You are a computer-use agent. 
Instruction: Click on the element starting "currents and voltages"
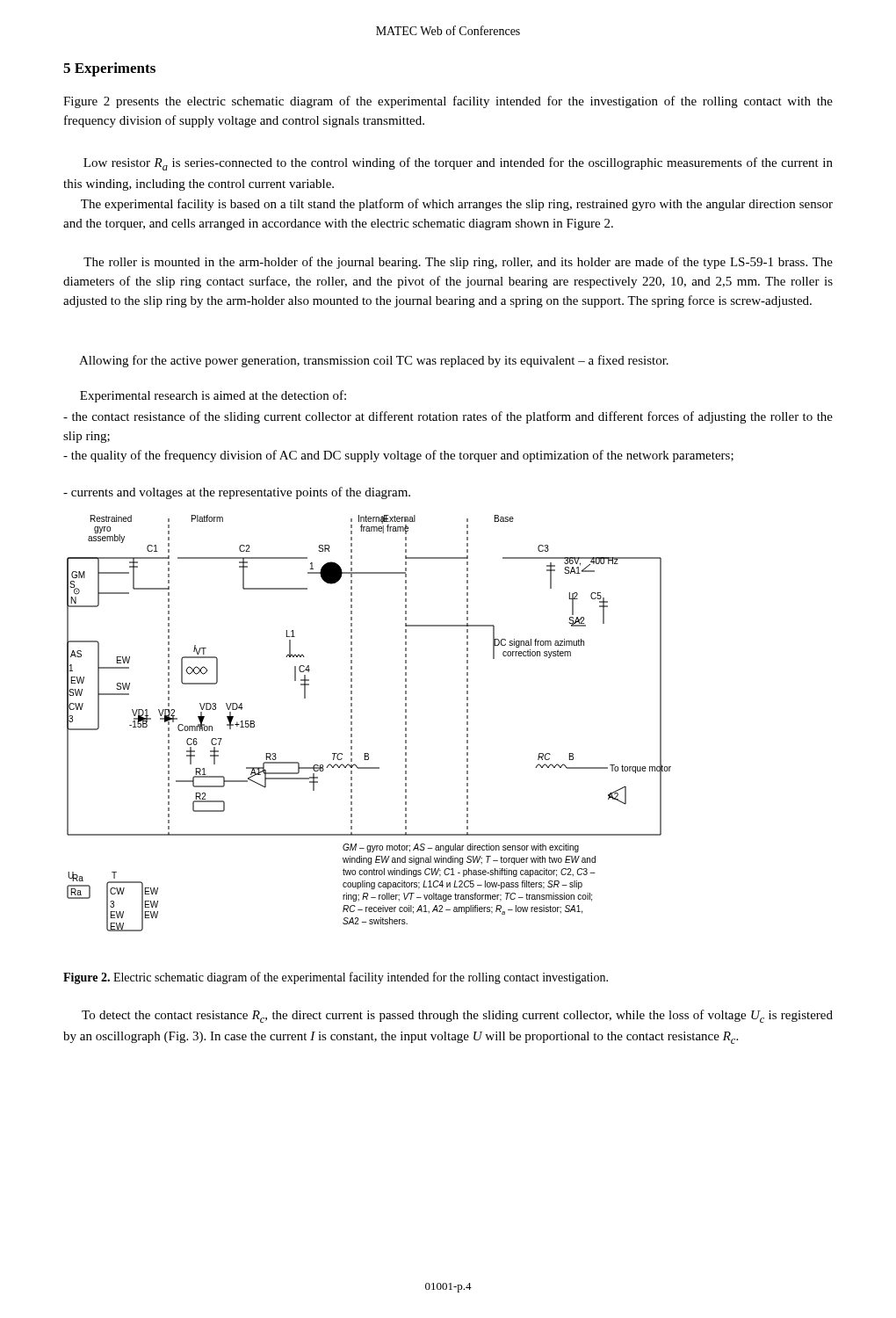coord(237,492)
